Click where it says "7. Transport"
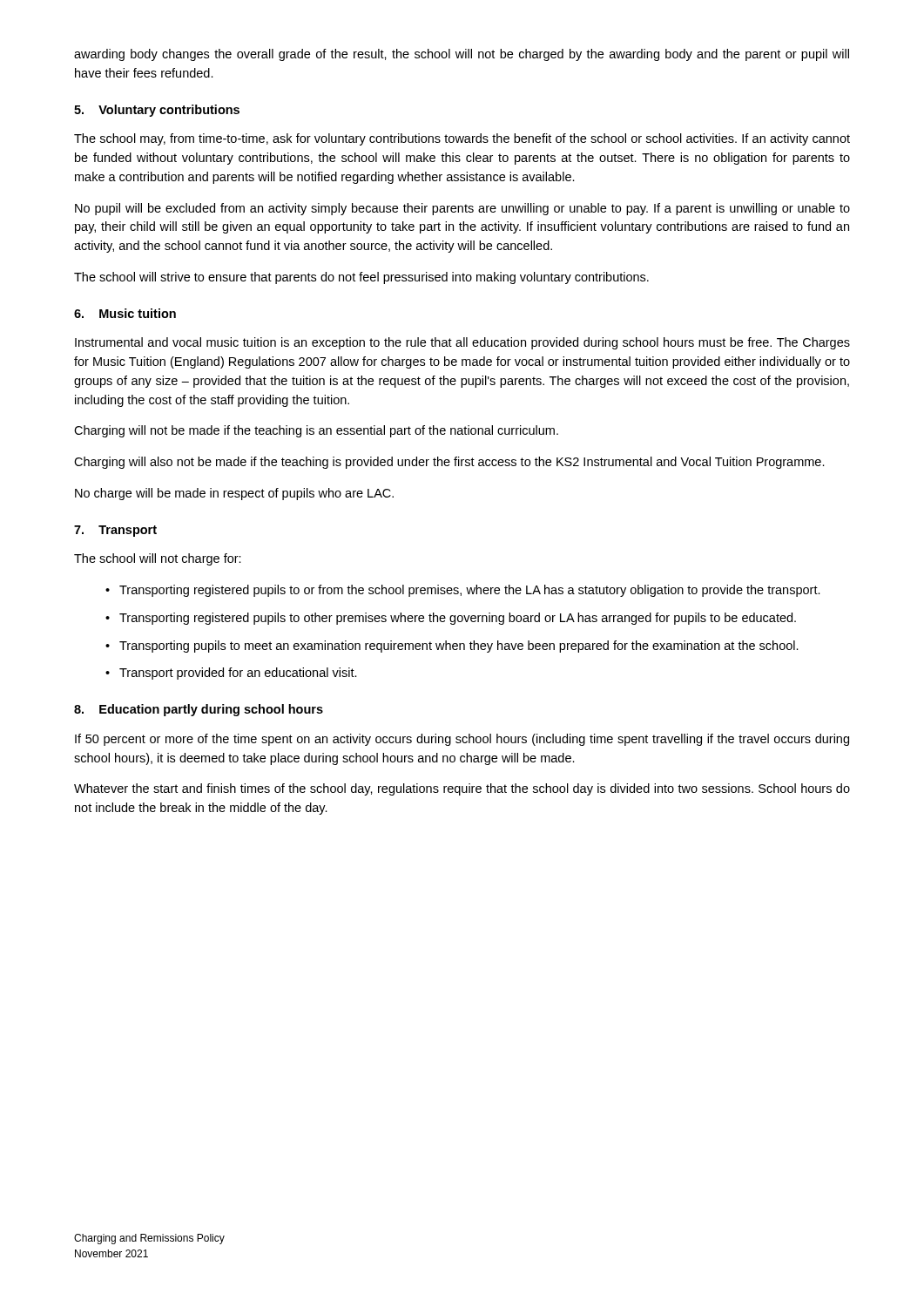The width and height of the screenshot is (924, 1307). pyautogui.click(x=115, y=529)
